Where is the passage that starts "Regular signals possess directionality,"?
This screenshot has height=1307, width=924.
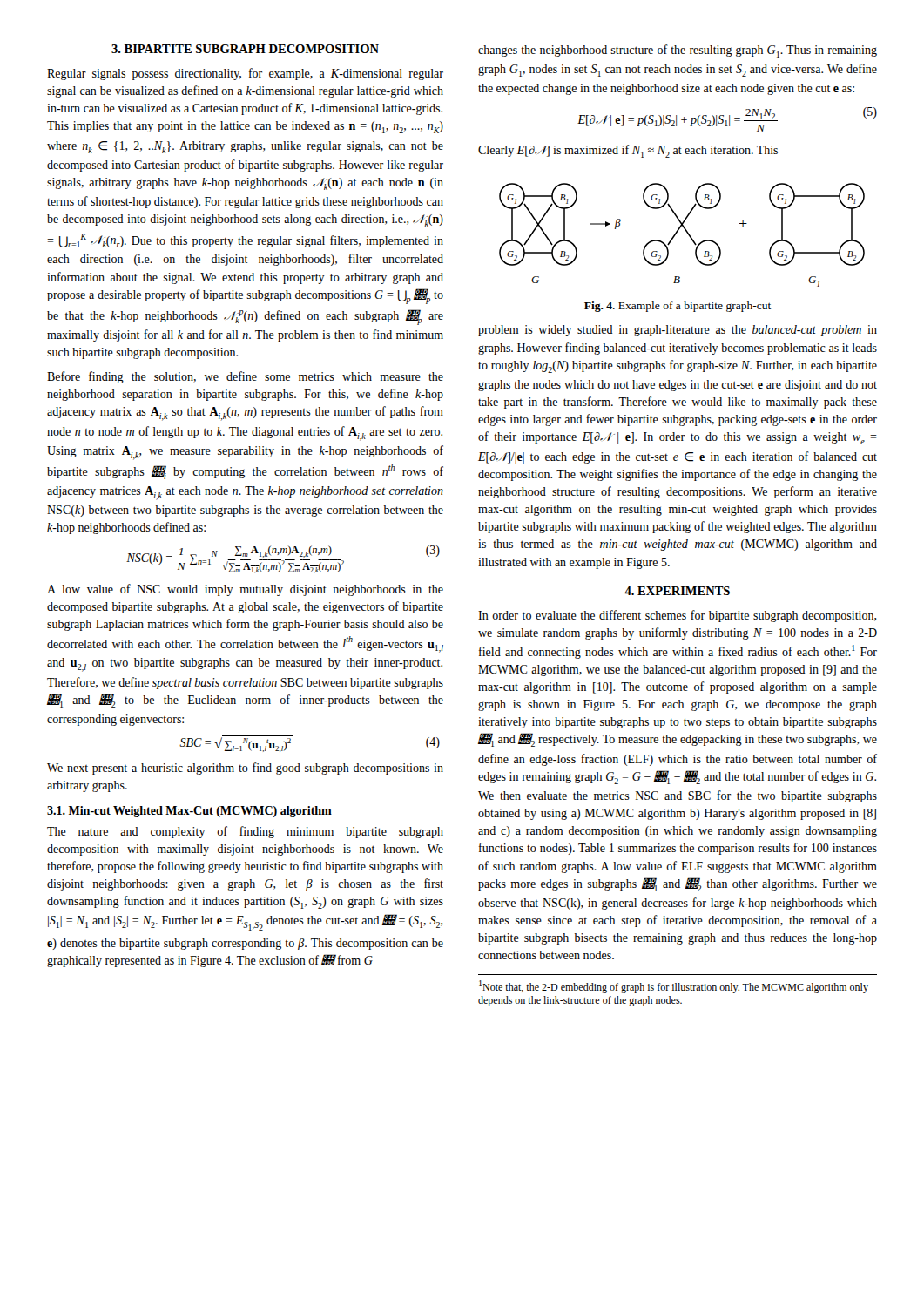tap(245, 213)
